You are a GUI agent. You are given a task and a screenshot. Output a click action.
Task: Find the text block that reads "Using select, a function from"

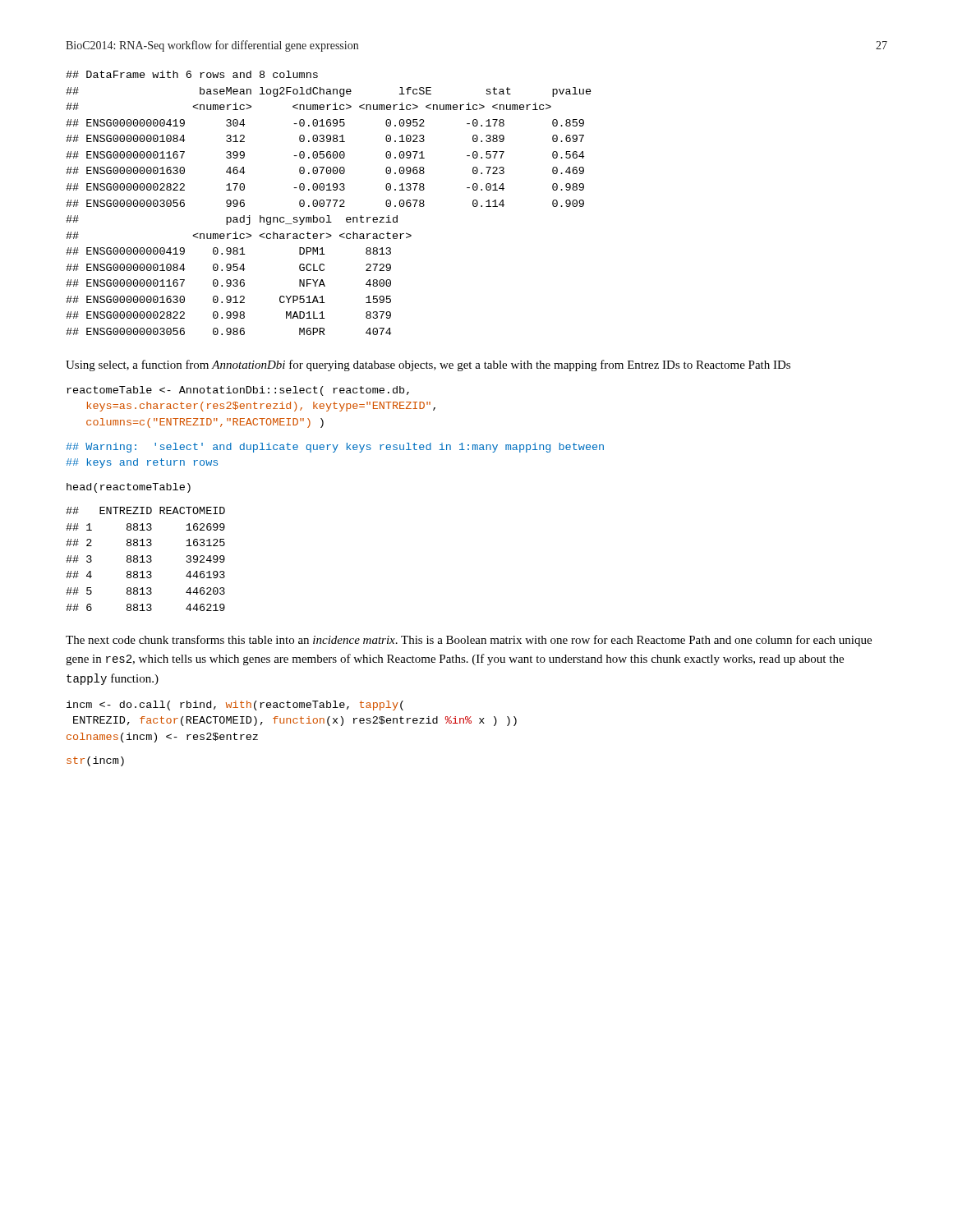coord(428,364)
